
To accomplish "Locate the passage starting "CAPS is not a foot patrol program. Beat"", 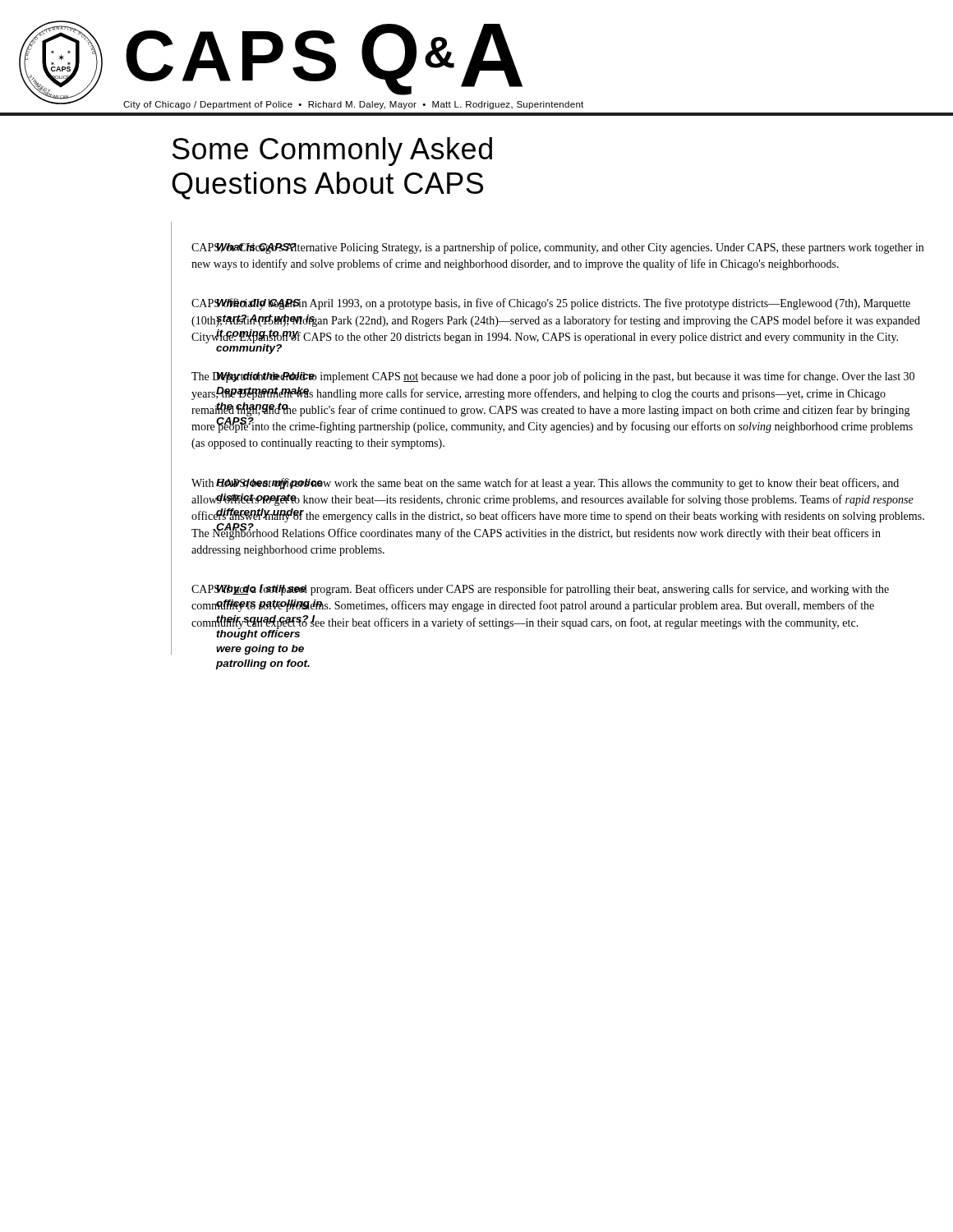I will [560, 607].
